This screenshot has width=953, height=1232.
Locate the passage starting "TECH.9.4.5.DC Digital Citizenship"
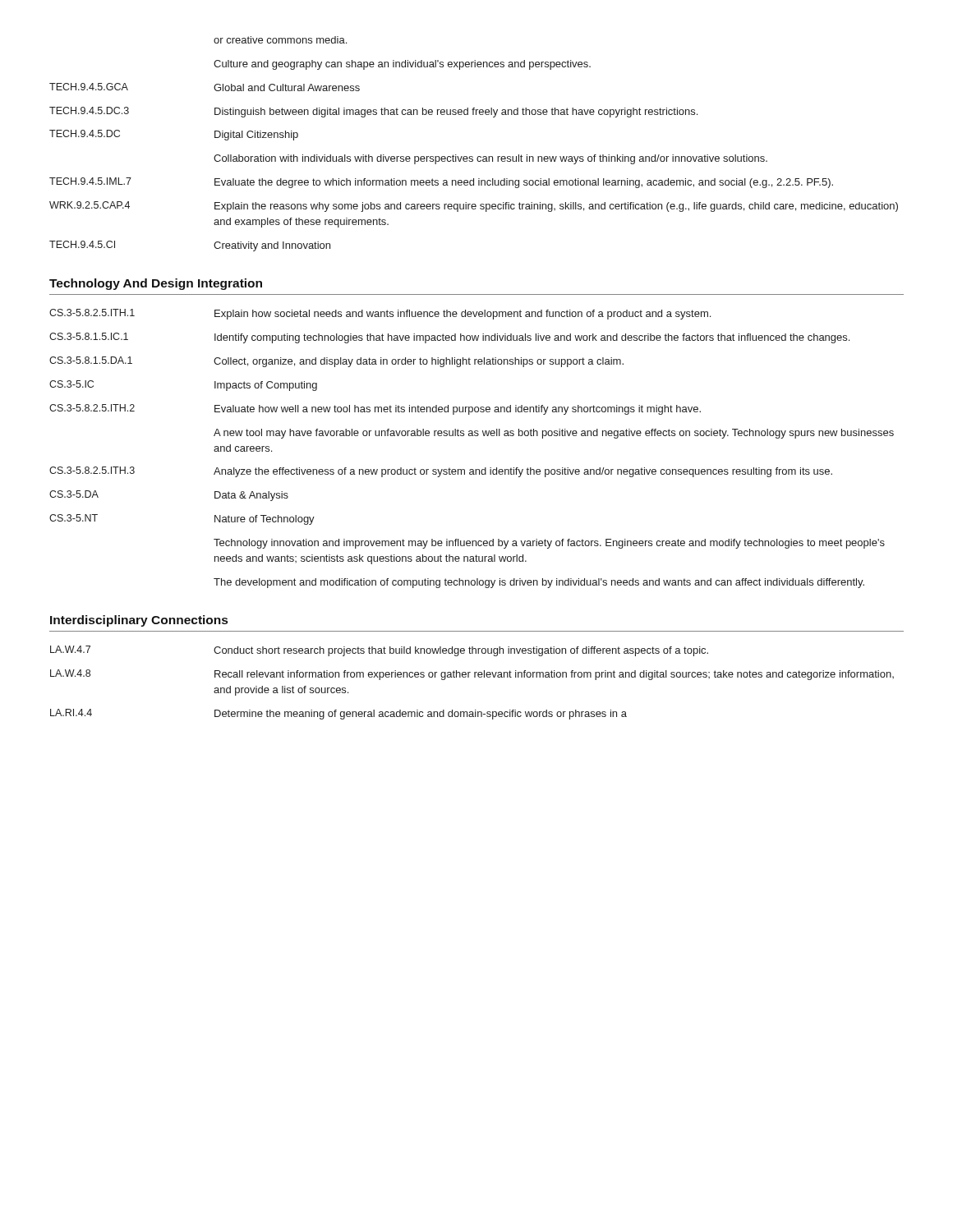83,134
